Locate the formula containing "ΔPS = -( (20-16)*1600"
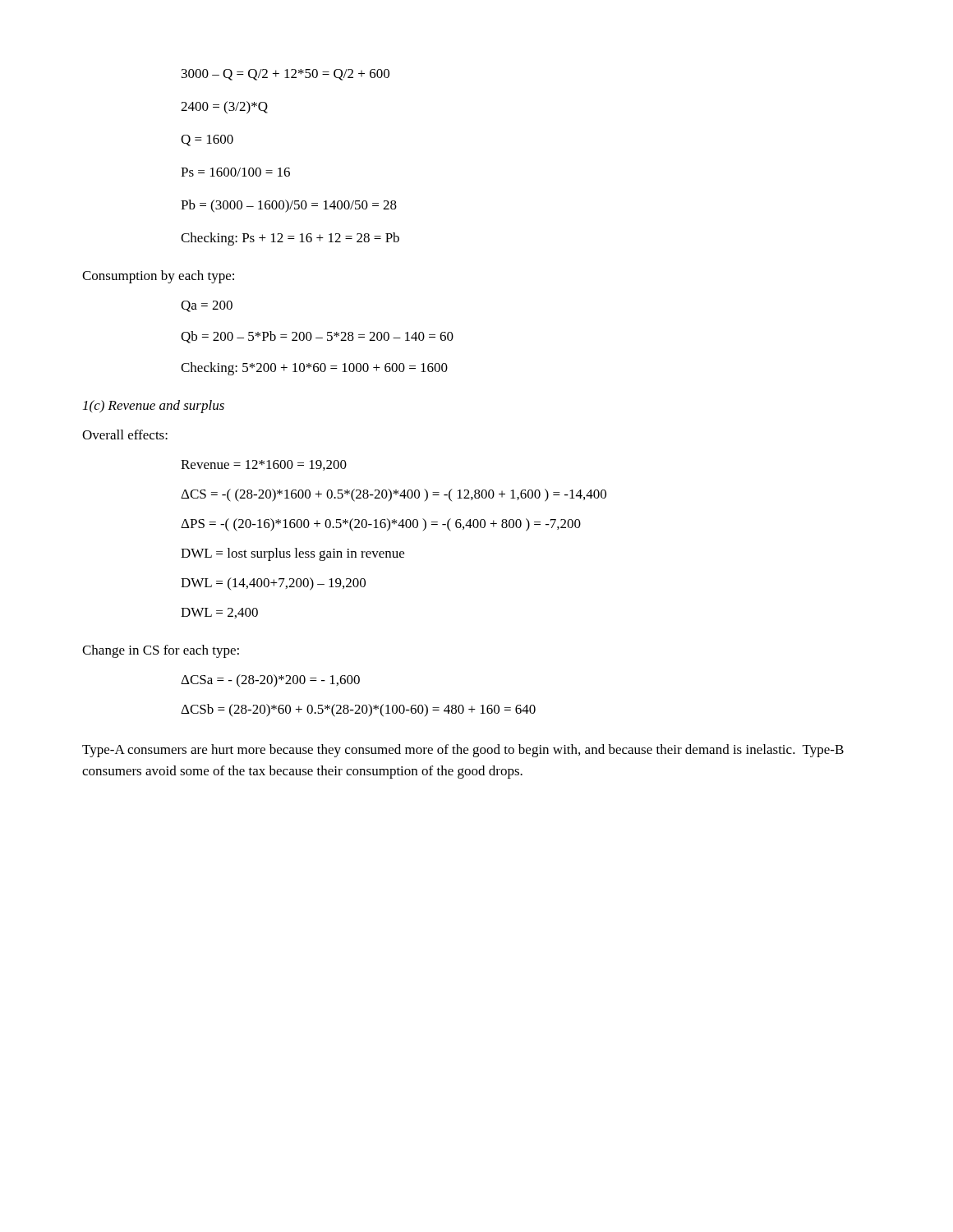The image size is (953, 1232). tap(381, 524)
